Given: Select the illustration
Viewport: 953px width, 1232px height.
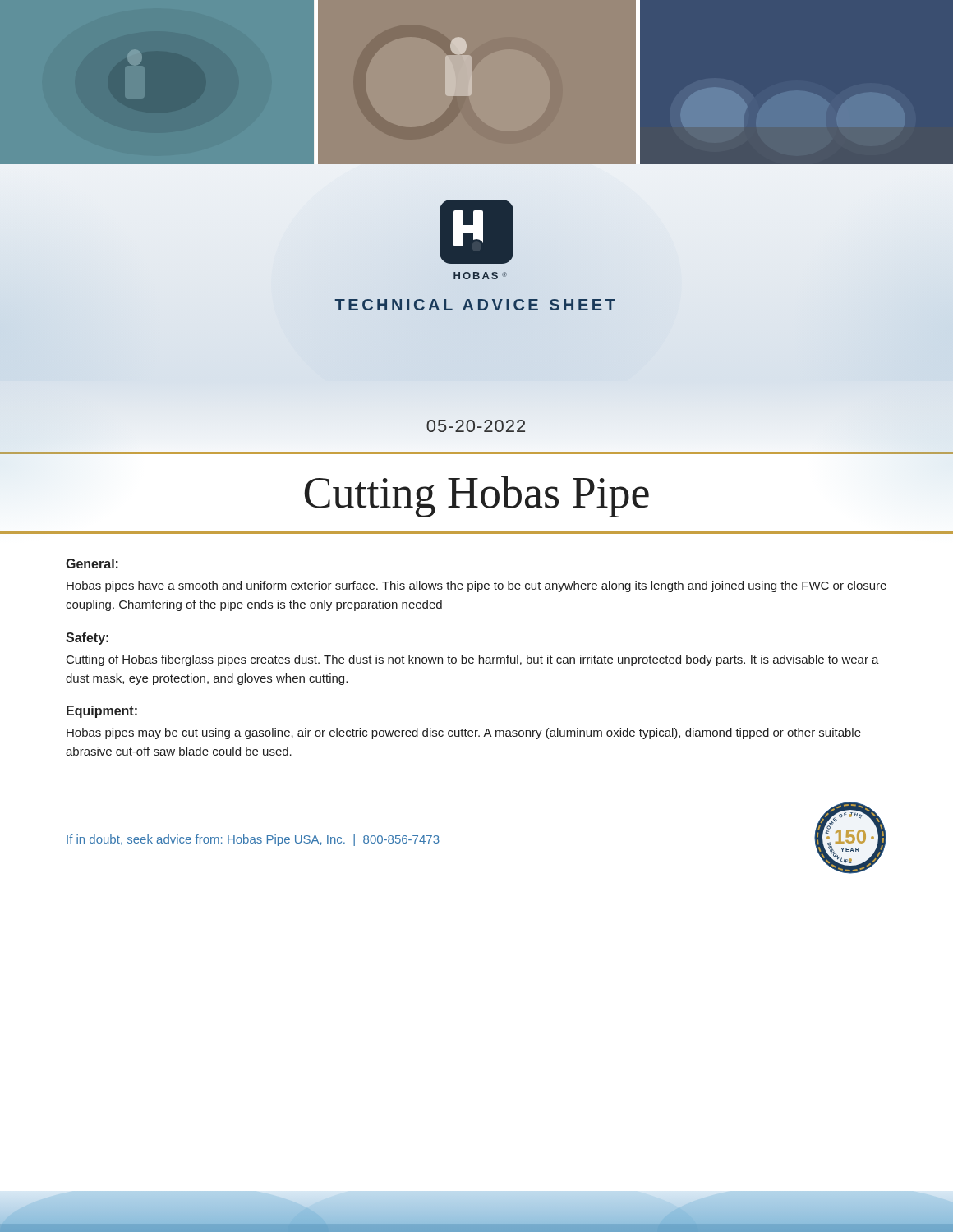Looking at the screenshot, I should [850, 839].
